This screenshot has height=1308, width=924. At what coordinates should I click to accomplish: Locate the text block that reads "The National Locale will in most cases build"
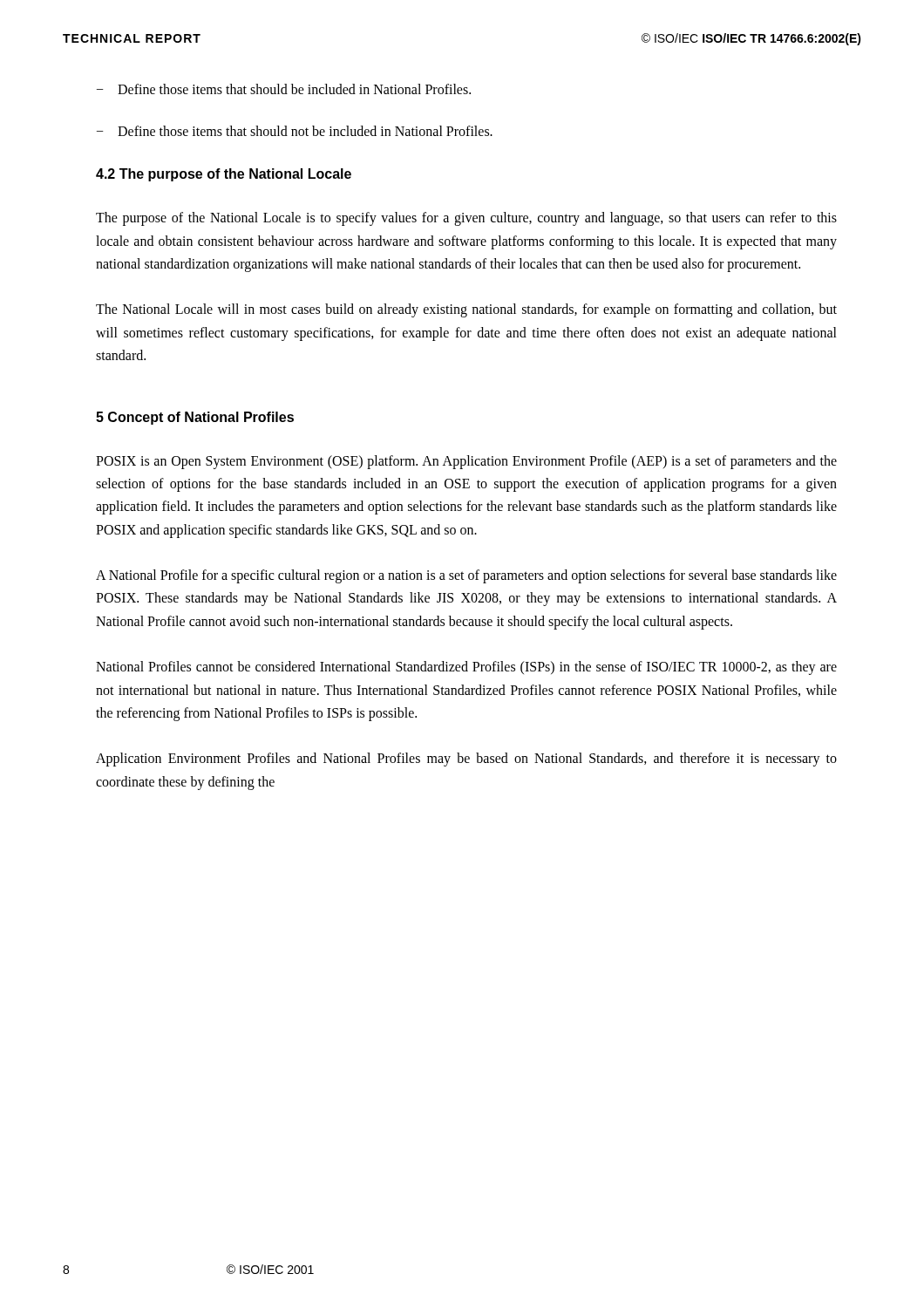[466, 332]
